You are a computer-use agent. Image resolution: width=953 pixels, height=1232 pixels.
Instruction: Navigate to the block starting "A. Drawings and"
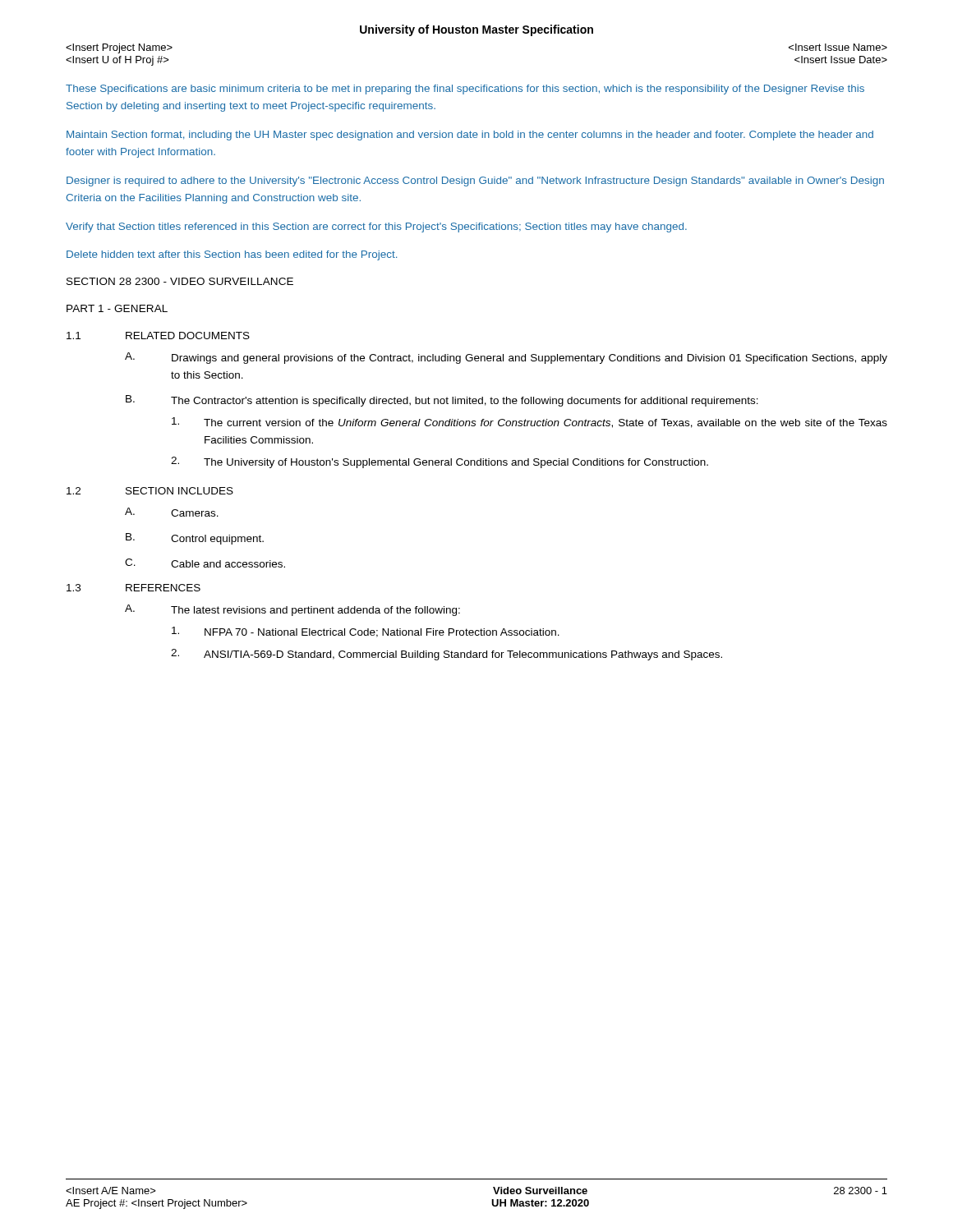pyautogui.click(x=506, y=367)
